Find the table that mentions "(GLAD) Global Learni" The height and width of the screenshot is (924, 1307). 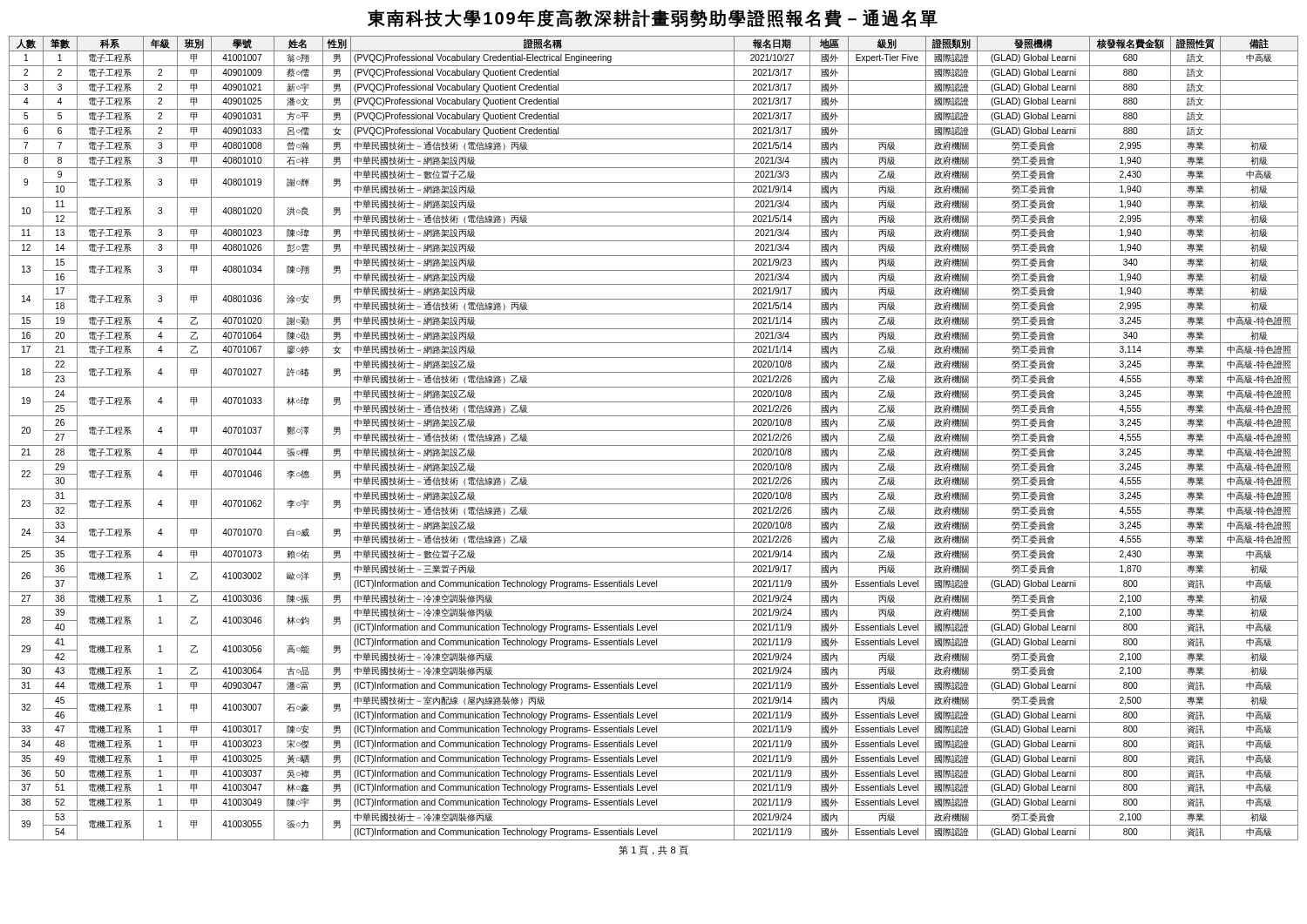pos(654,438)
